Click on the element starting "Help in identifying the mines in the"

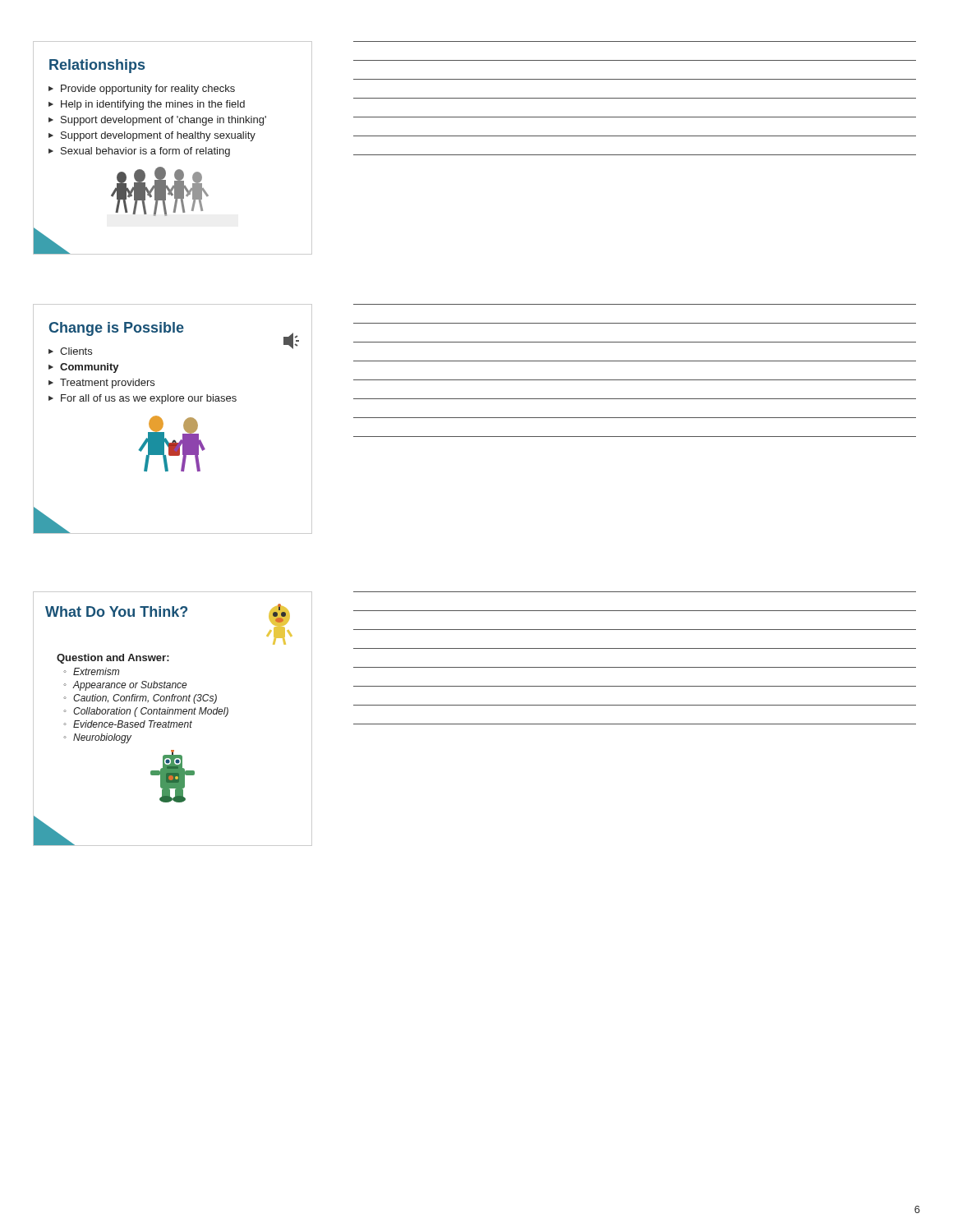click(x=153, y=104)
